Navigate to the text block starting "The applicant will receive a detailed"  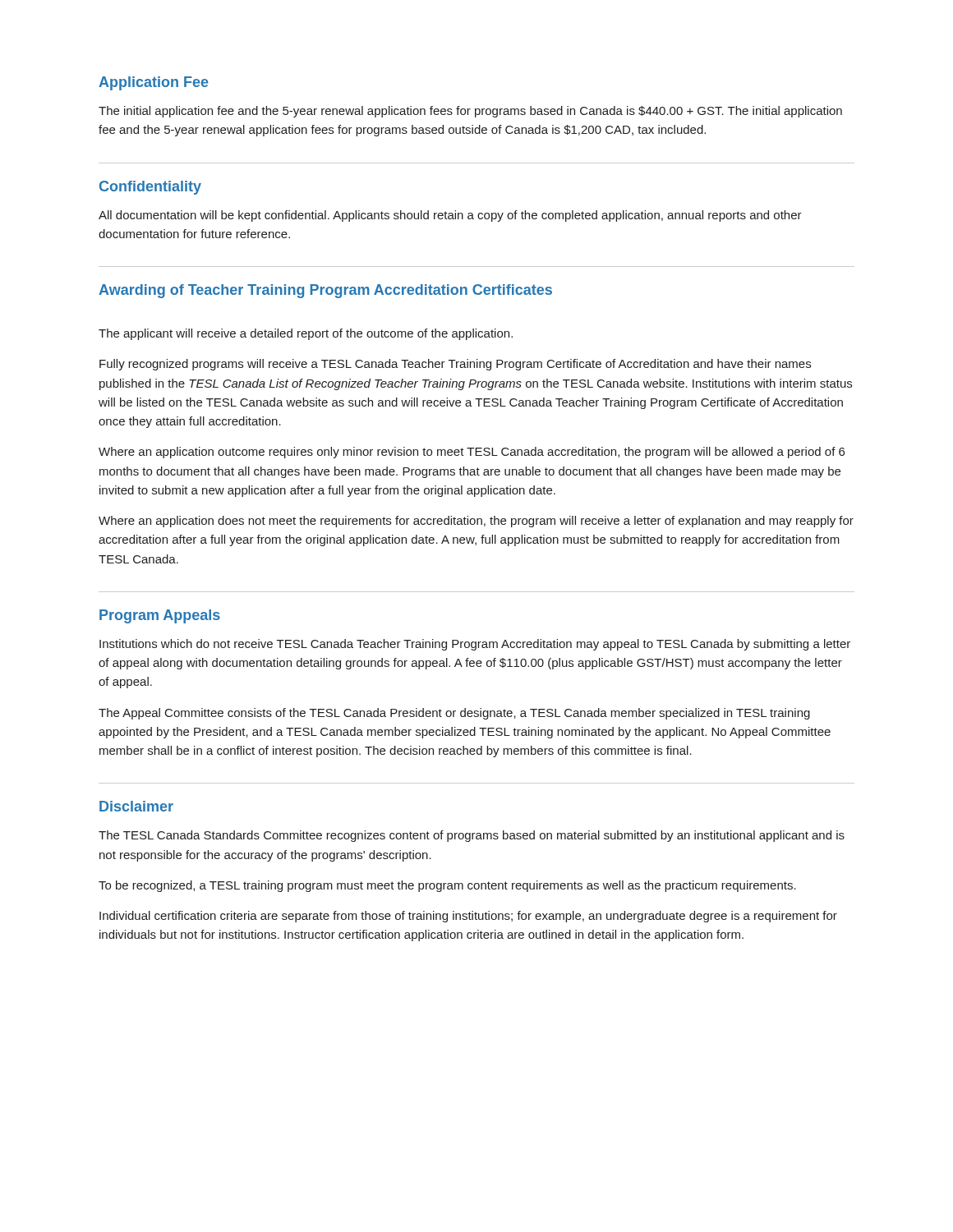click(x=306, y=333)
